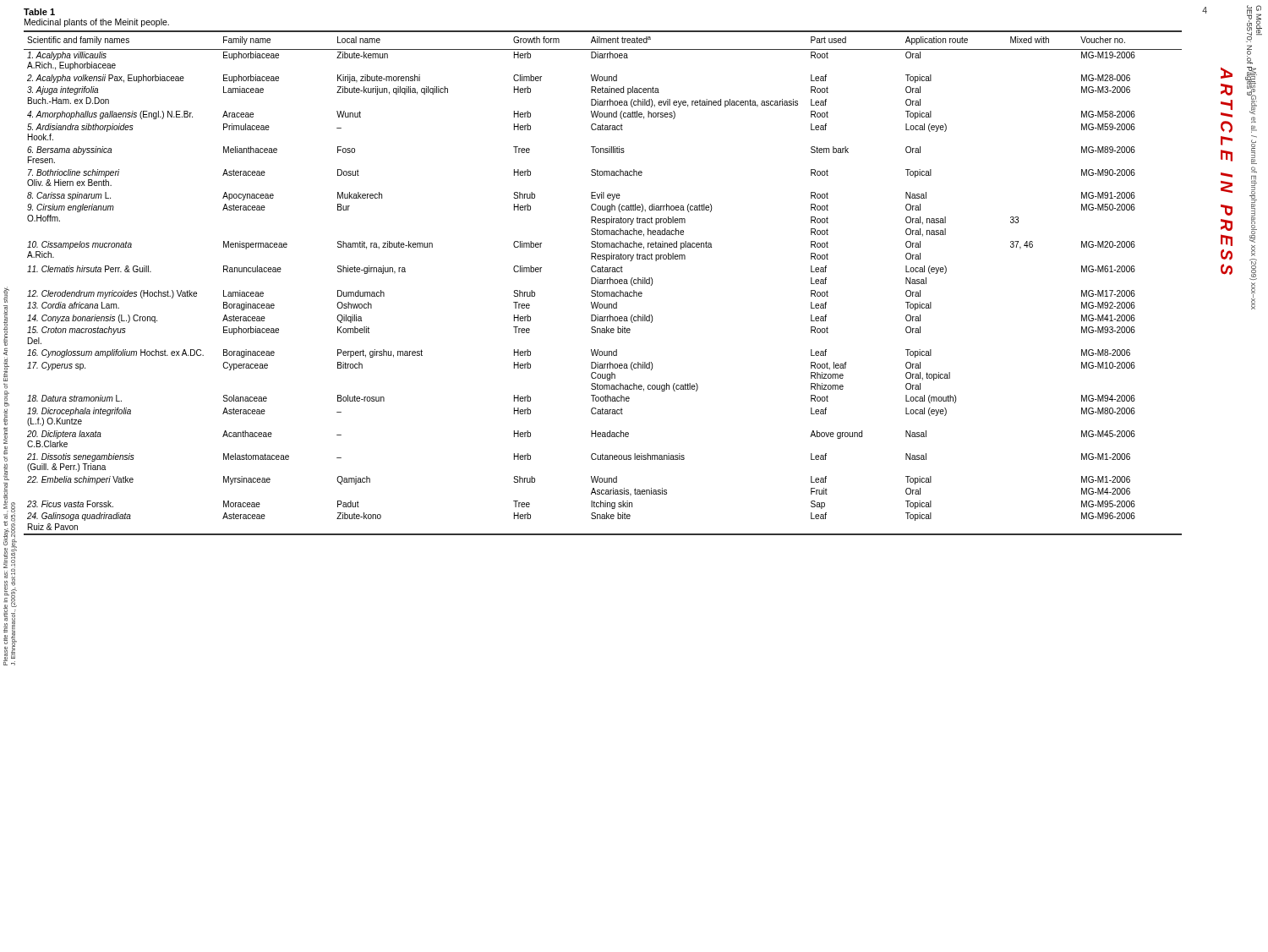Click the table
Viewport: 1268px width, 952px height.
603,283
